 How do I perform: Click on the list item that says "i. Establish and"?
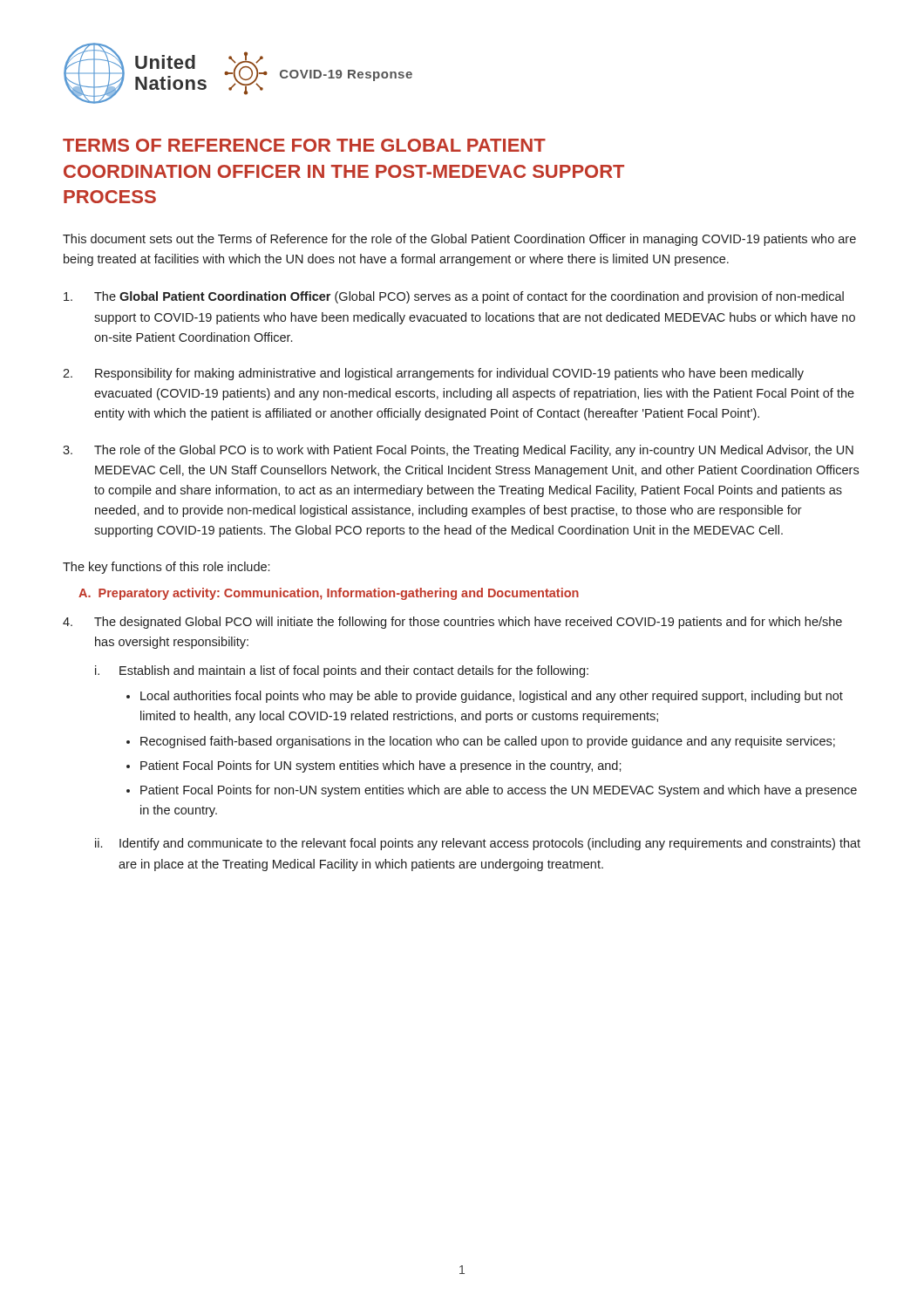click(x=478, y=743)
